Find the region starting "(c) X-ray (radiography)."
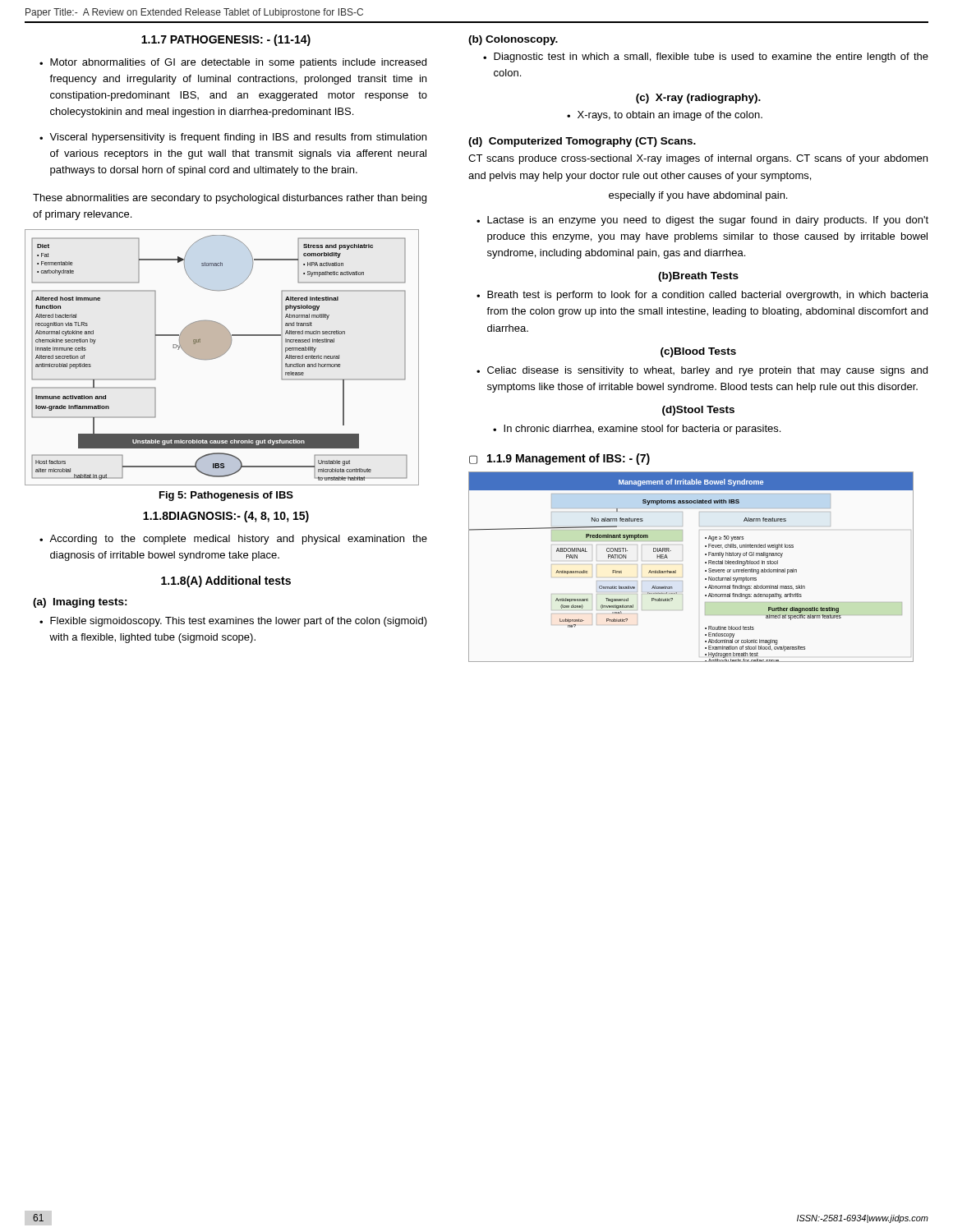 (698, 98)
